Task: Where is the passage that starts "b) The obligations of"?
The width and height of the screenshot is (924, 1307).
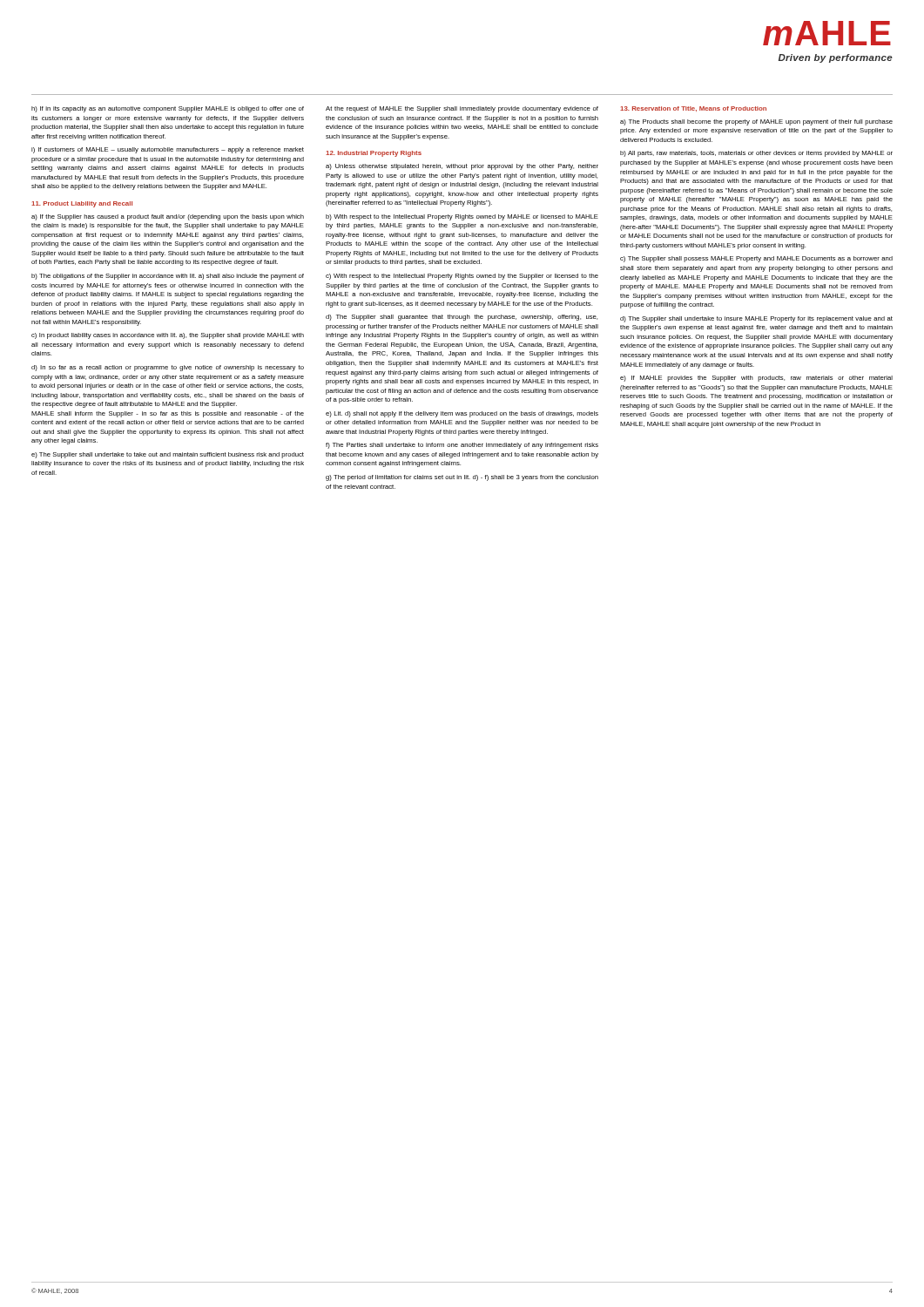Action: click(x=168, y=299)
